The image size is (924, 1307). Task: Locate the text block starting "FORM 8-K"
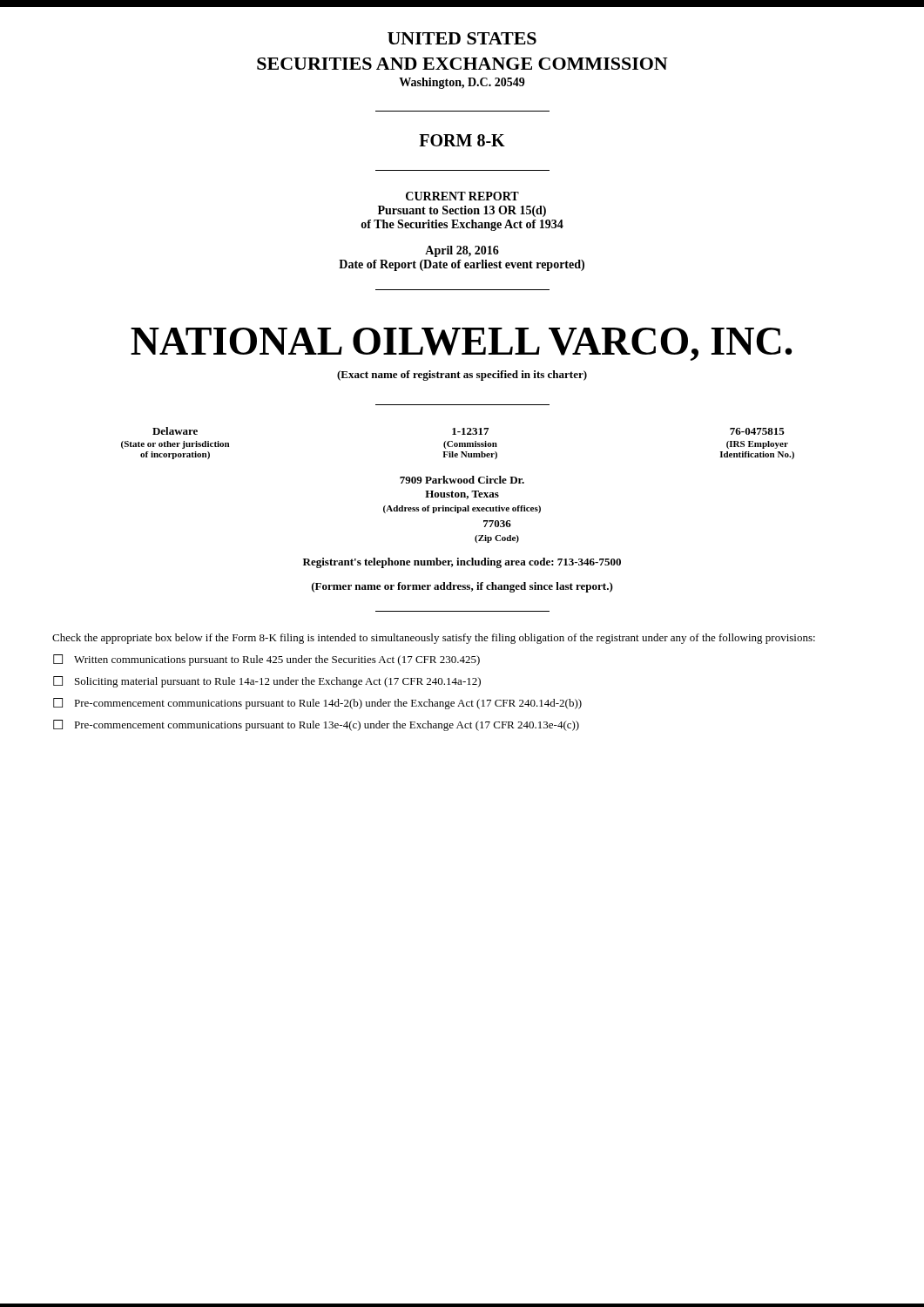(x=462, y=141)
